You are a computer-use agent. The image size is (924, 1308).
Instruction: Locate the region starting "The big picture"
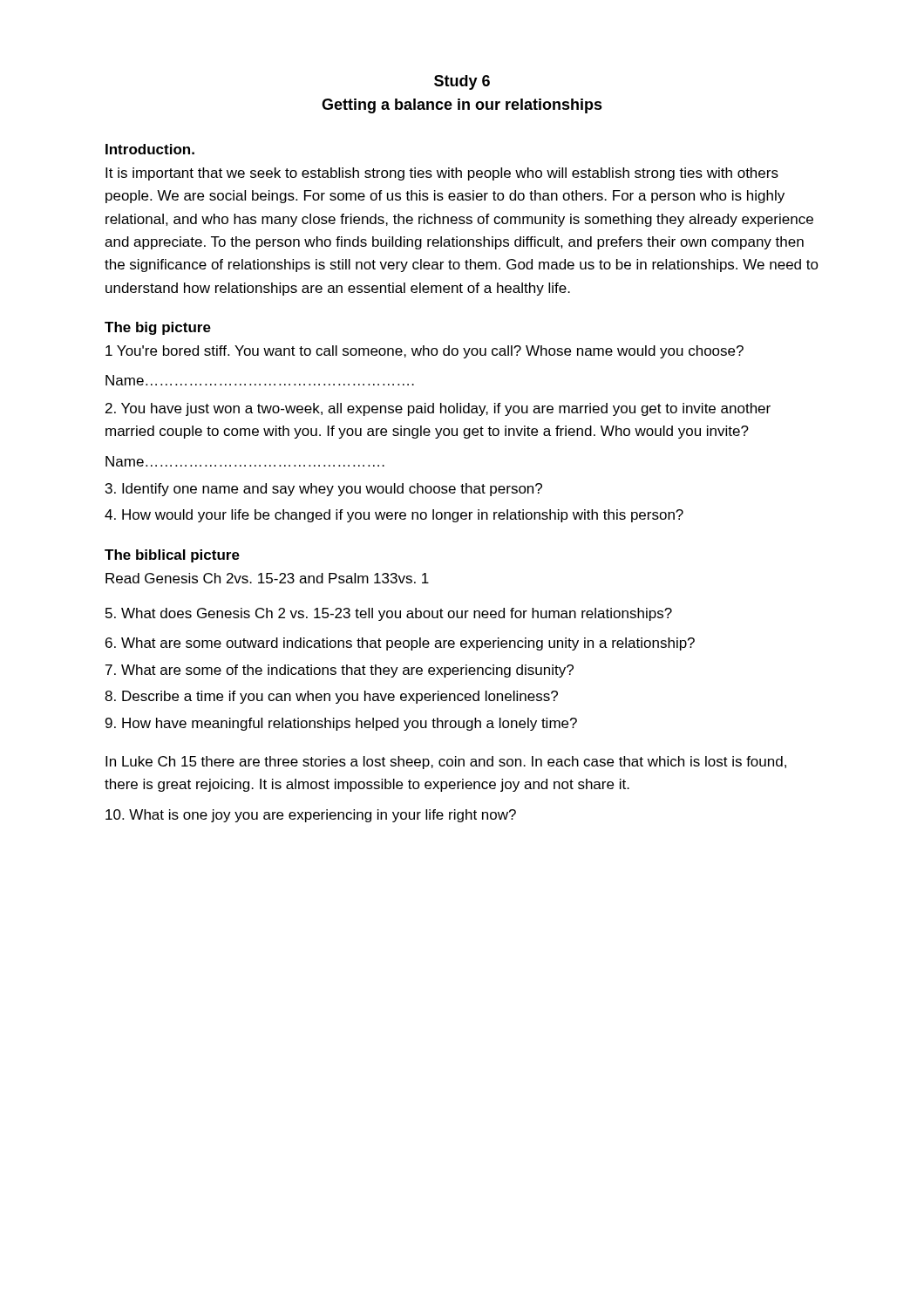click(158, 327)
